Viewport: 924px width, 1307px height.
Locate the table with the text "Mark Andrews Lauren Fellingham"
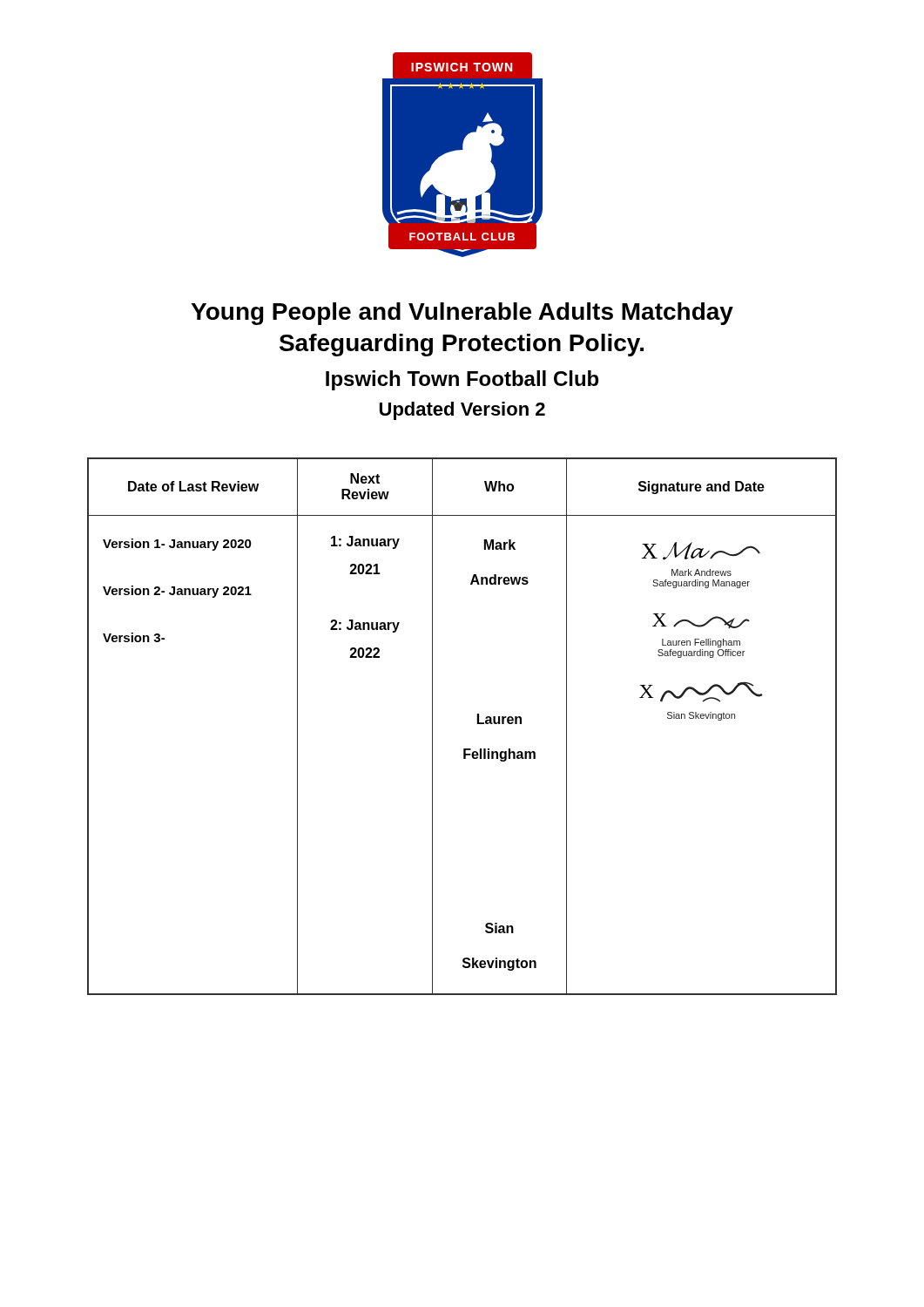[462, 726]
